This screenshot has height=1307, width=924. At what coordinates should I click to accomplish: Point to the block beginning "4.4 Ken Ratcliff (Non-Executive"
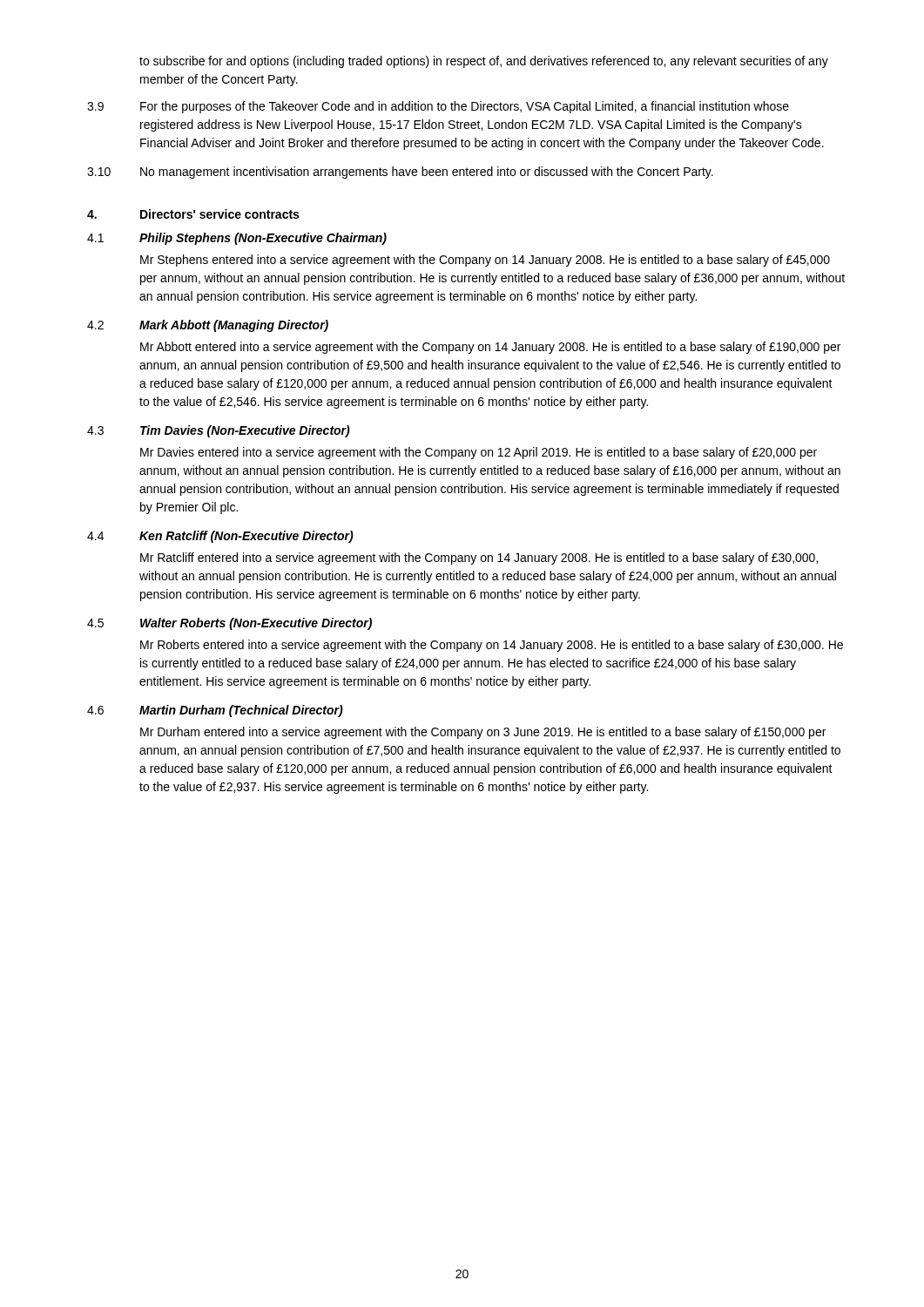[466, 565]
